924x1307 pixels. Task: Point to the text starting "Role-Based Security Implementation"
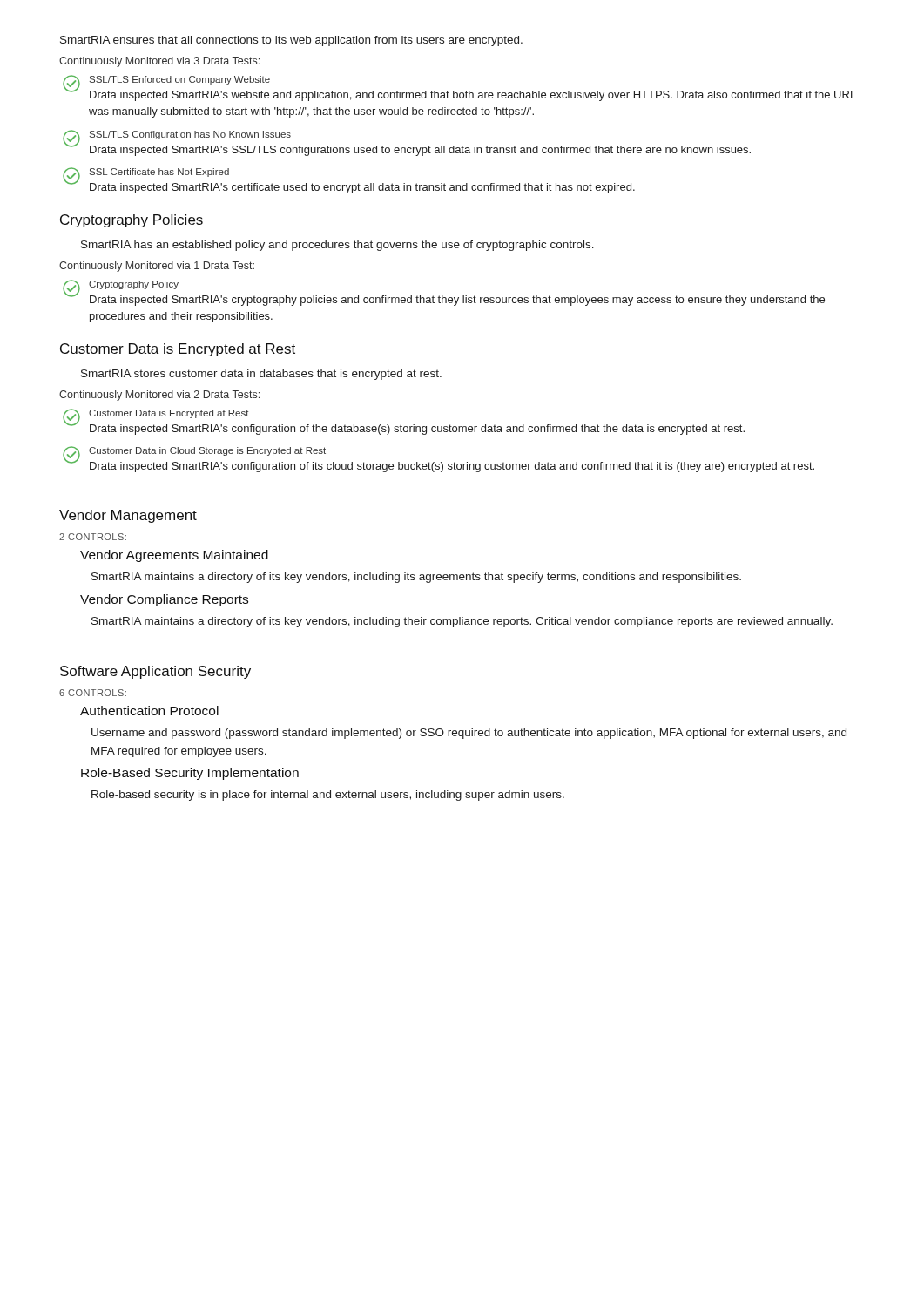click(190, 773)
